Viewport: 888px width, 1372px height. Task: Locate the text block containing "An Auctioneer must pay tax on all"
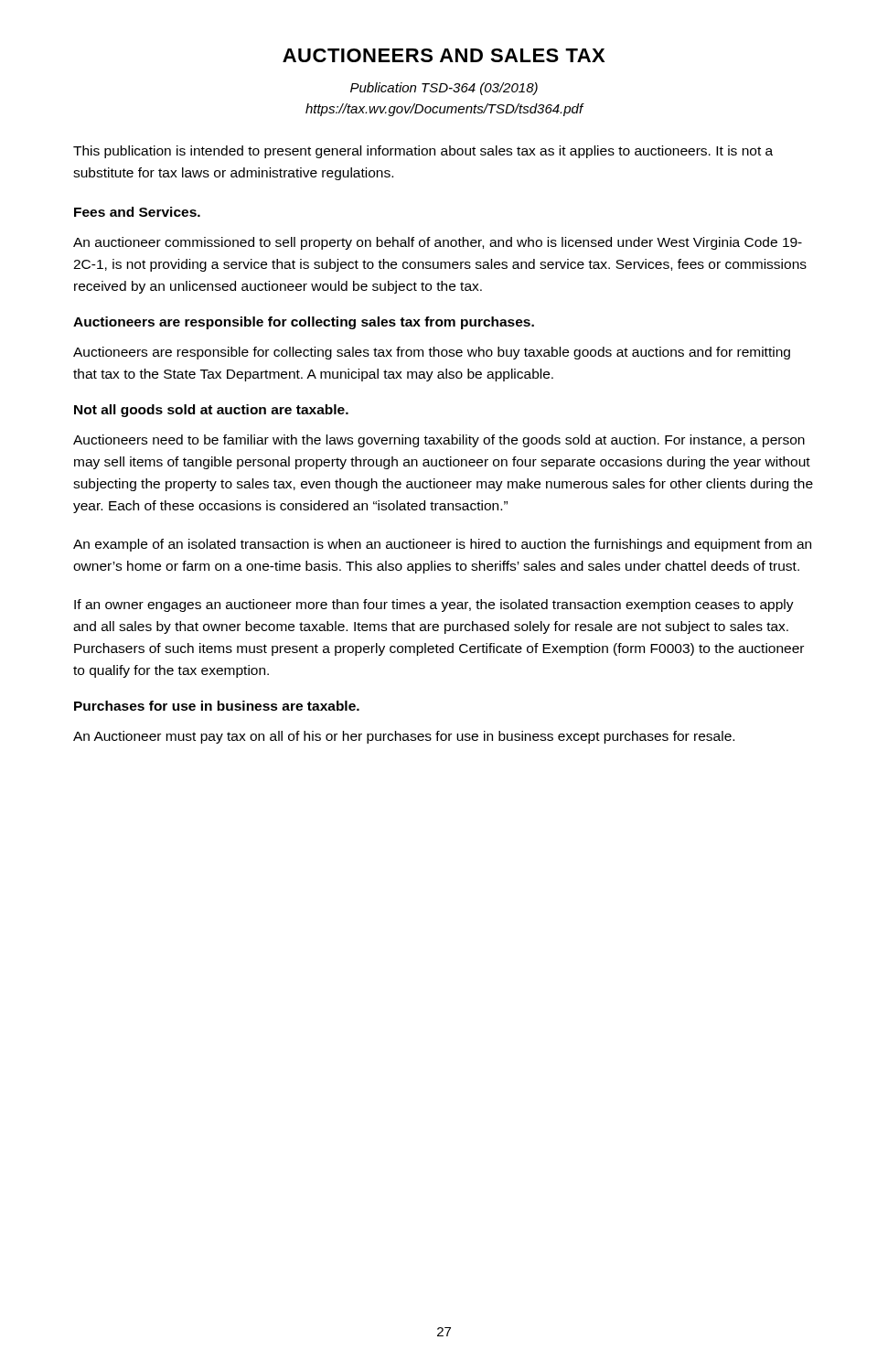pos(404,736)
